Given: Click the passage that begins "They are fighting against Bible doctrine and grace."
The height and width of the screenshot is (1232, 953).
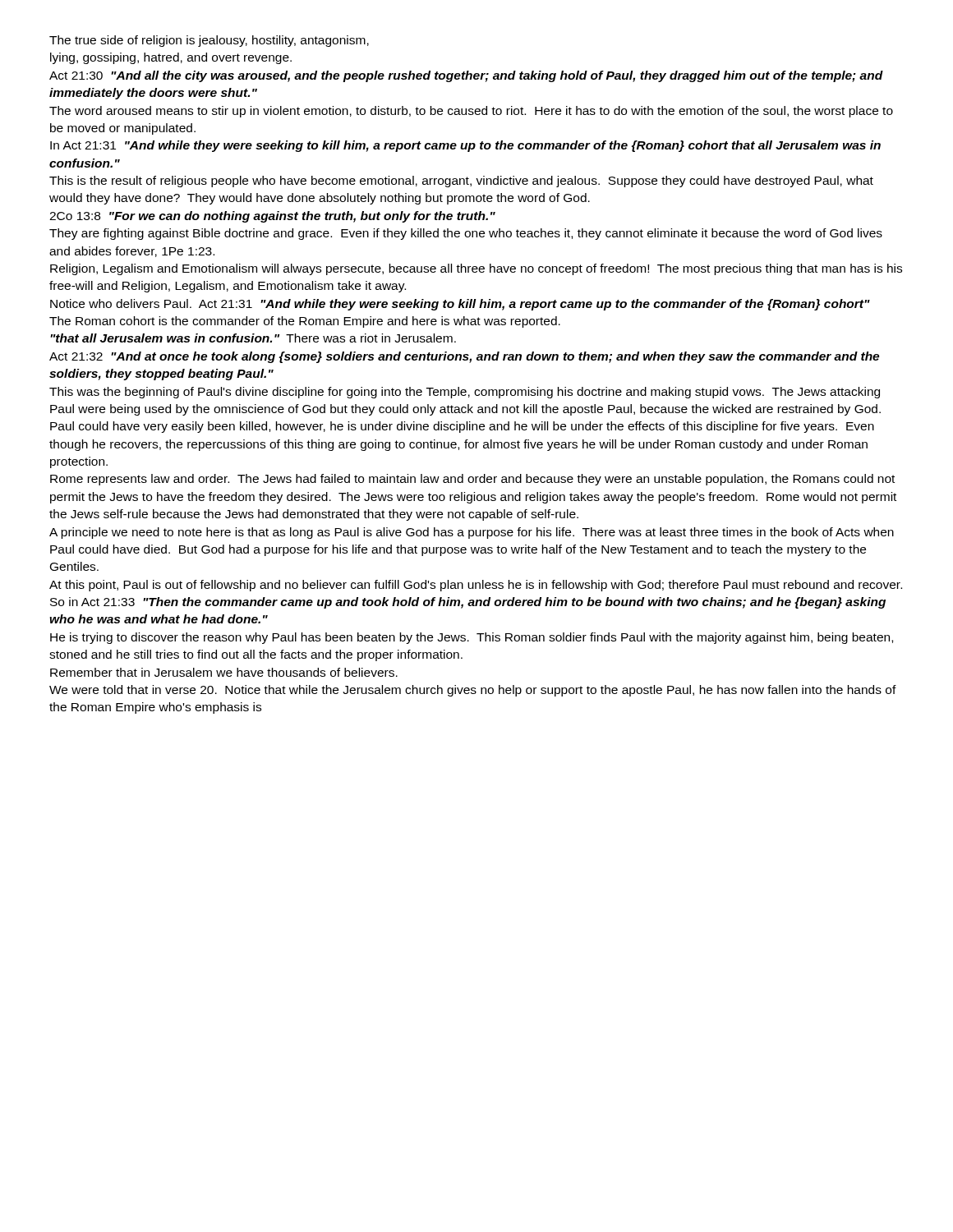Looking at the screenshot, I should (x=476, y=259).
